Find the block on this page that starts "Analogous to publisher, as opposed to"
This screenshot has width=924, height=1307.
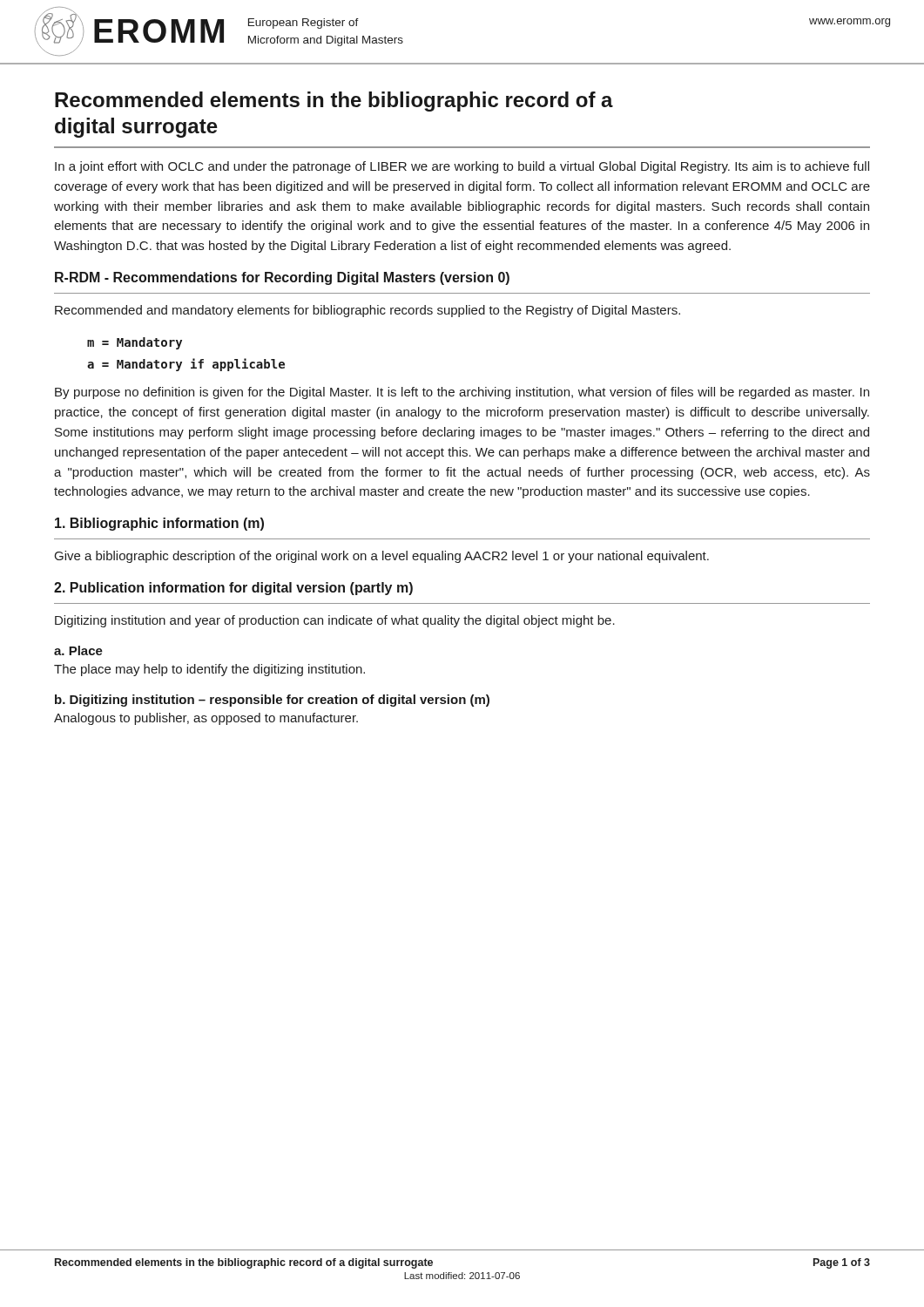(x=206, y=719)
